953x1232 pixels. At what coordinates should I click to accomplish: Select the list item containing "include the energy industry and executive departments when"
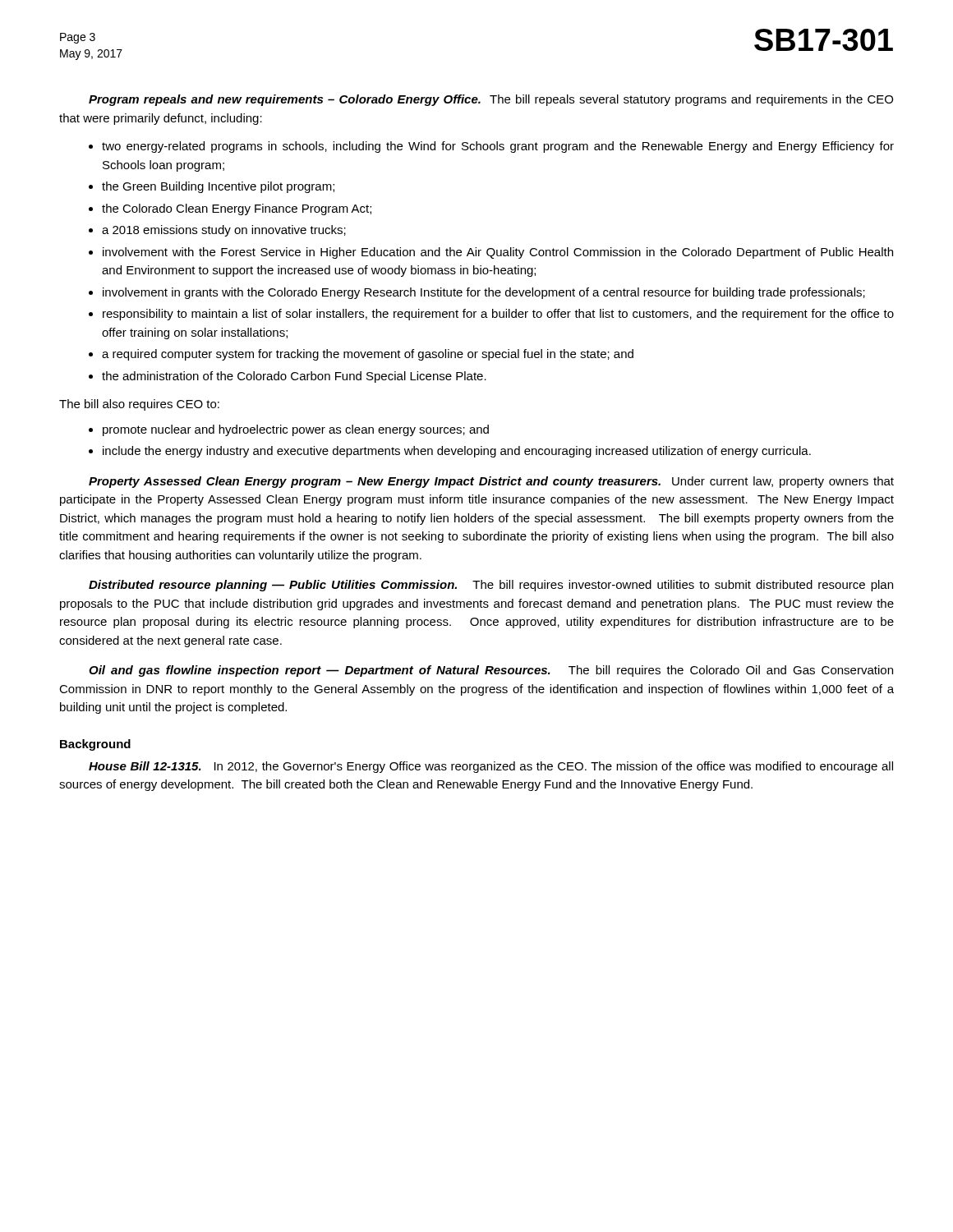point(498,451)
